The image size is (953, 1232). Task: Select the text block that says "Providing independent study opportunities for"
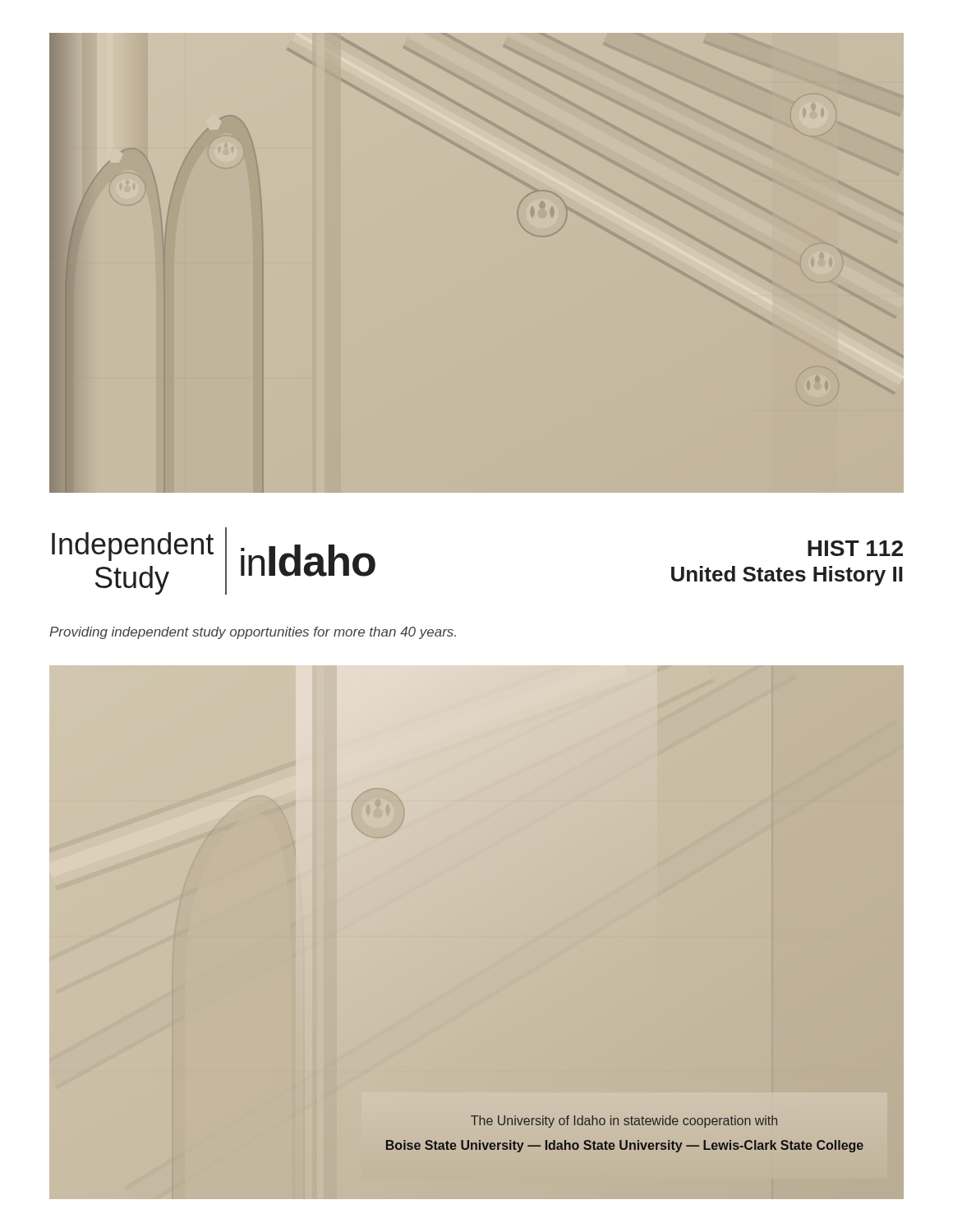pos(253,633)
